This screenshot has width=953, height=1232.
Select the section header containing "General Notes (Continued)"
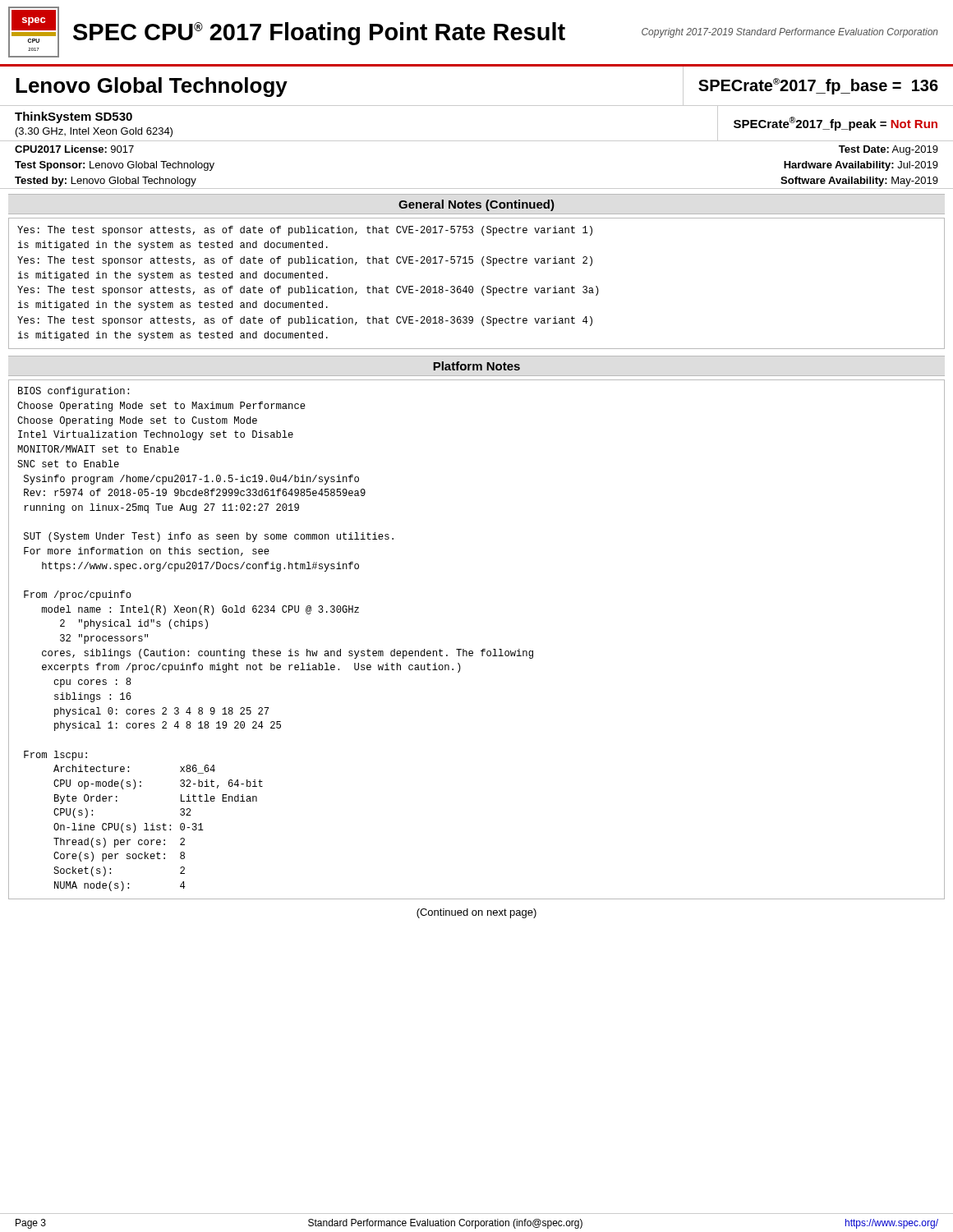click(476, 204)
